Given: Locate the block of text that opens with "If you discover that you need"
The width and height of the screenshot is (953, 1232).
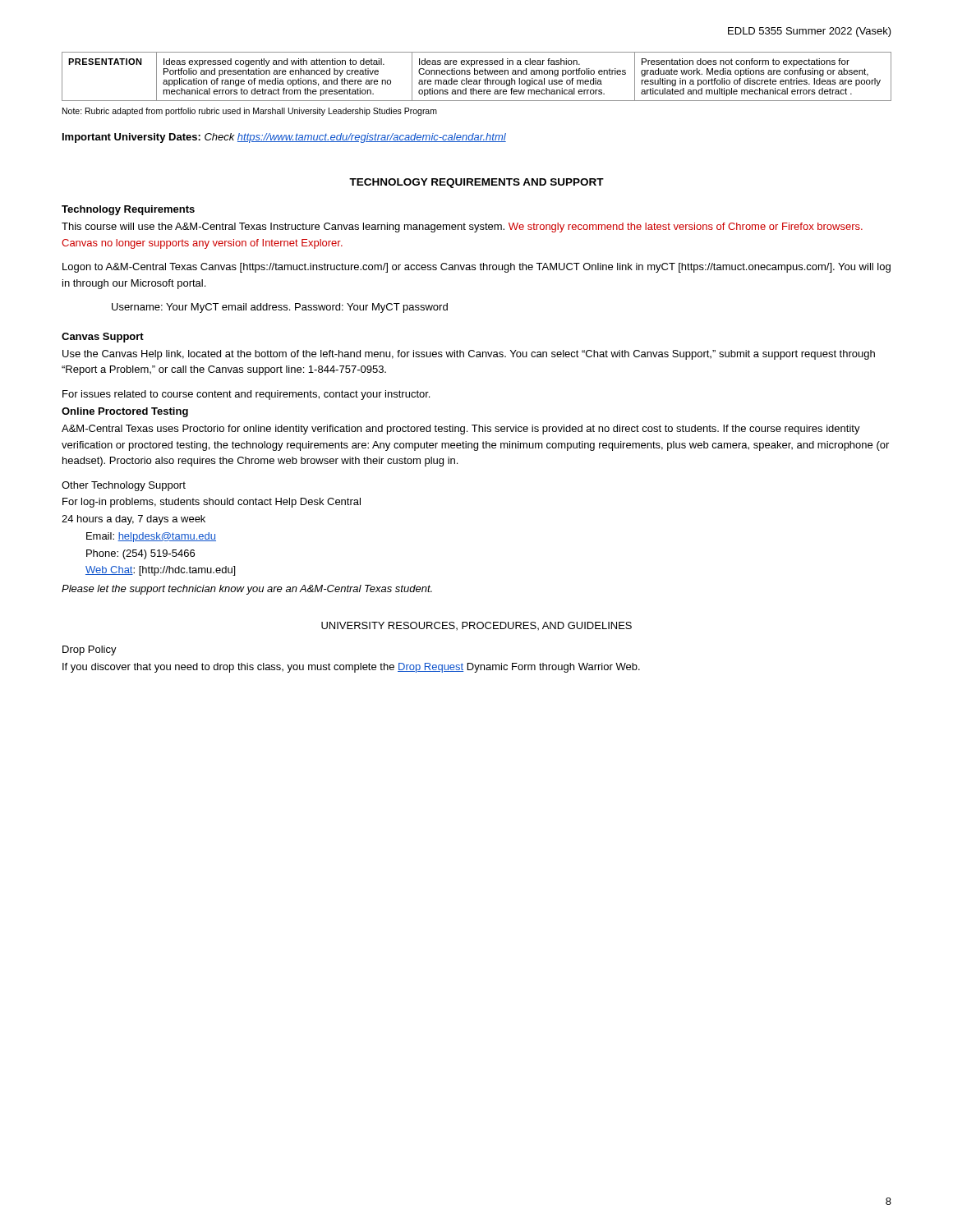Looking at the screenshot, I should point(351,667).
